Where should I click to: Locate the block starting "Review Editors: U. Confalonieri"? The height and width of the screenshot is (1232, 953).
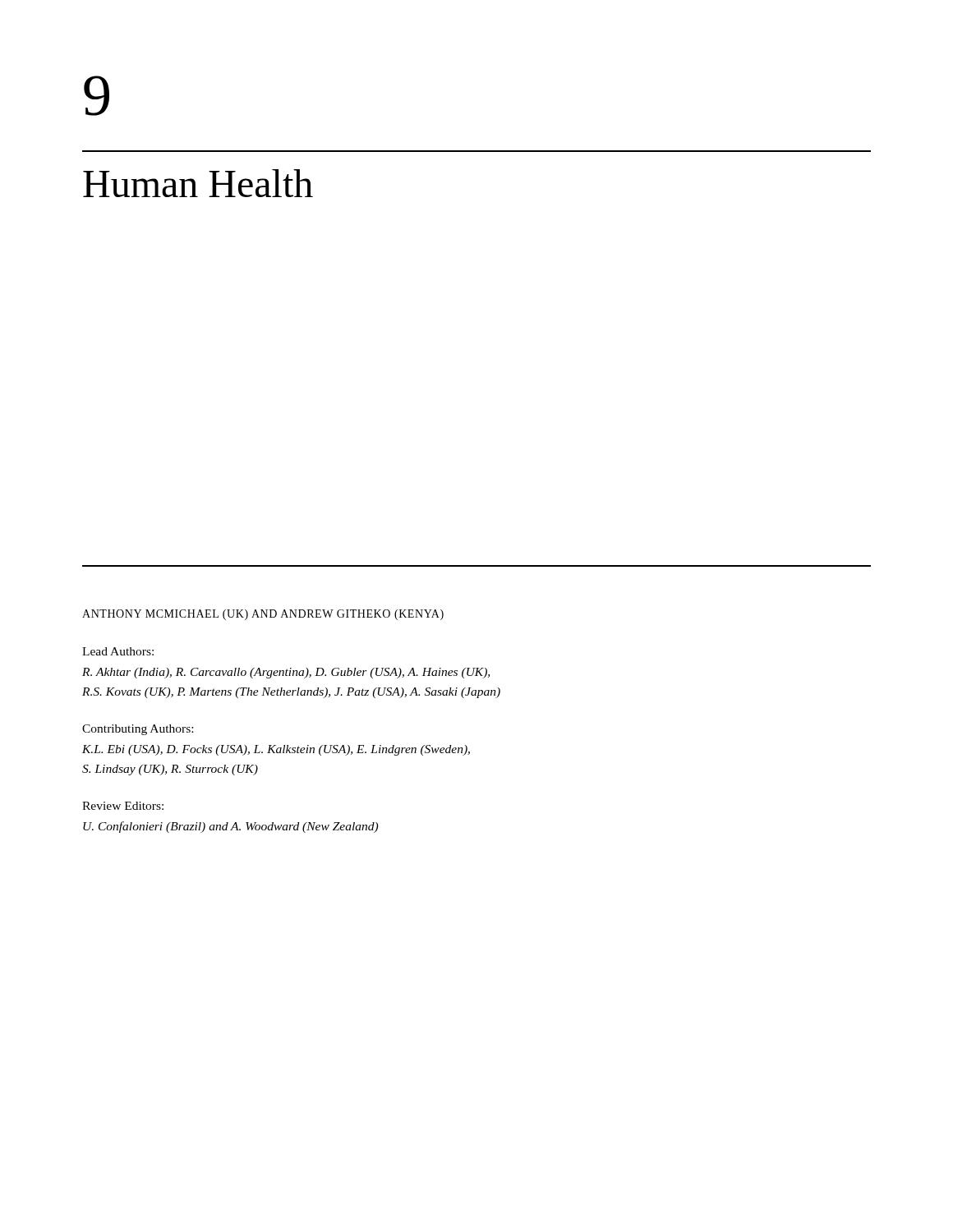pos(123,806)
